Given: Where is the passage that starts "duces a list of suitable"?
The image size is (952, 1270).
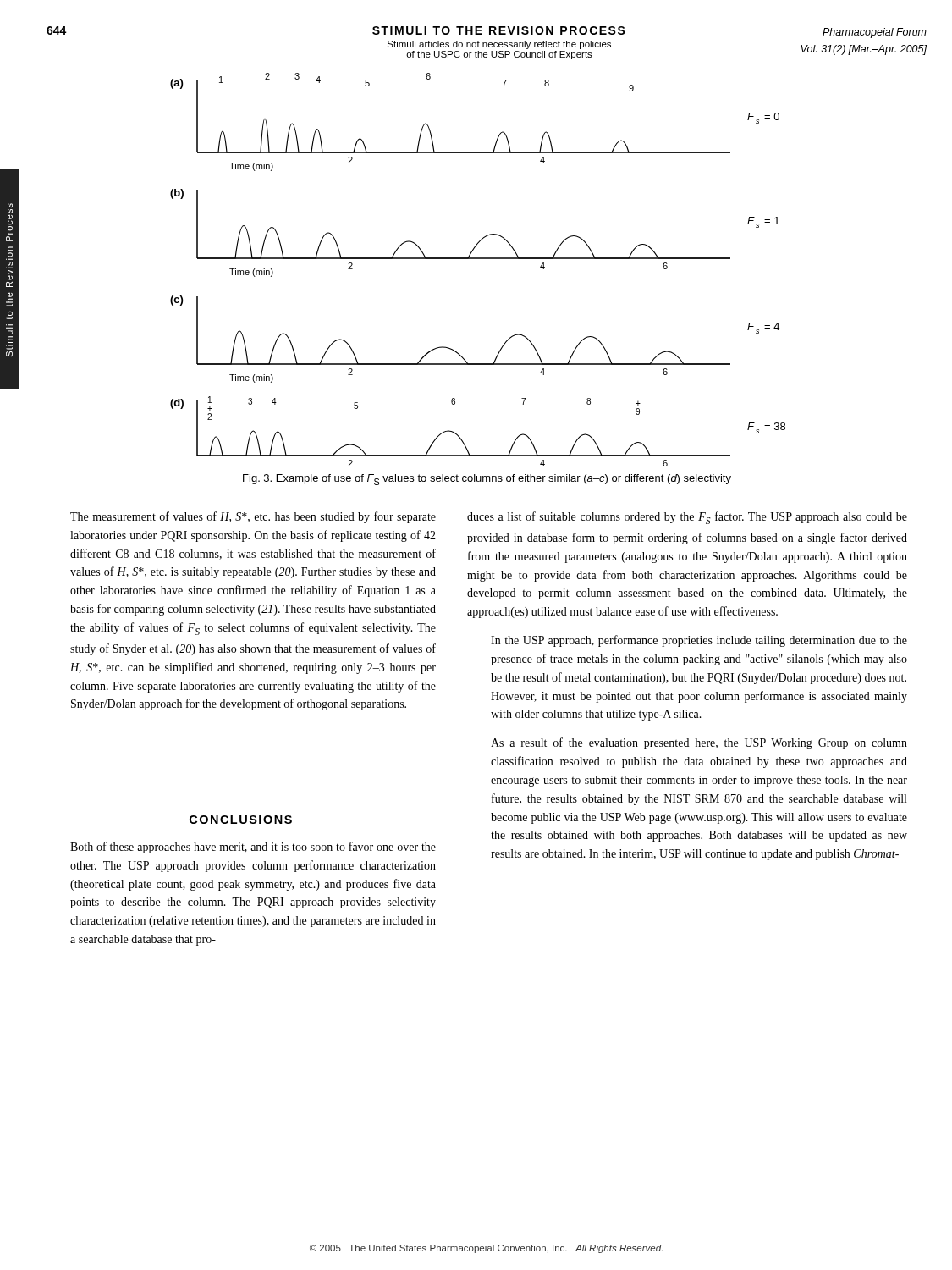Looking at the screenshot, I should coord(687,686).
